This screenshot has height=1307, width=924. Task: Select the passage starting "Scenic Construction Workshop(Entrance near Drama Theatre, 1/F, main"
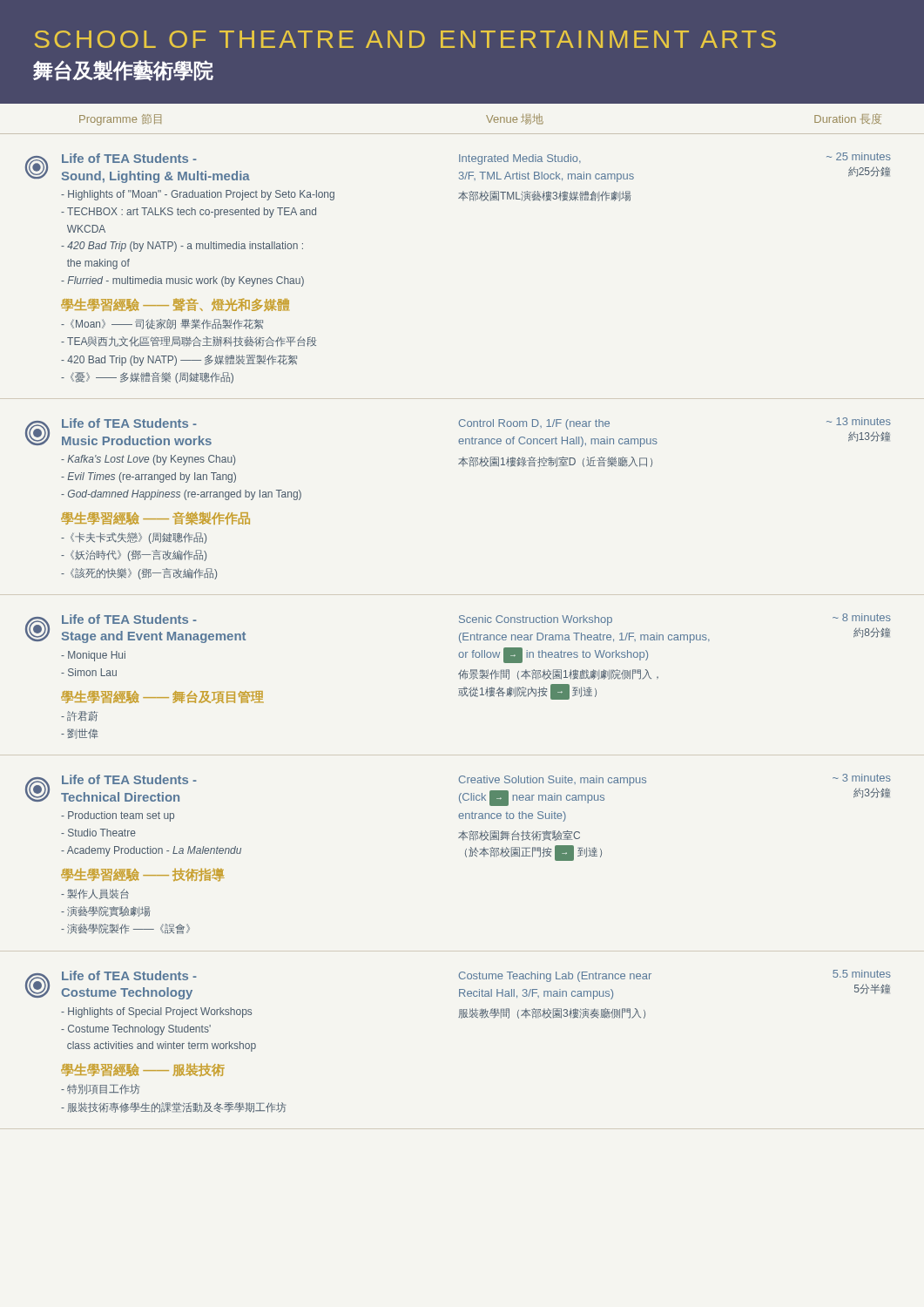(x=602, y=656)
